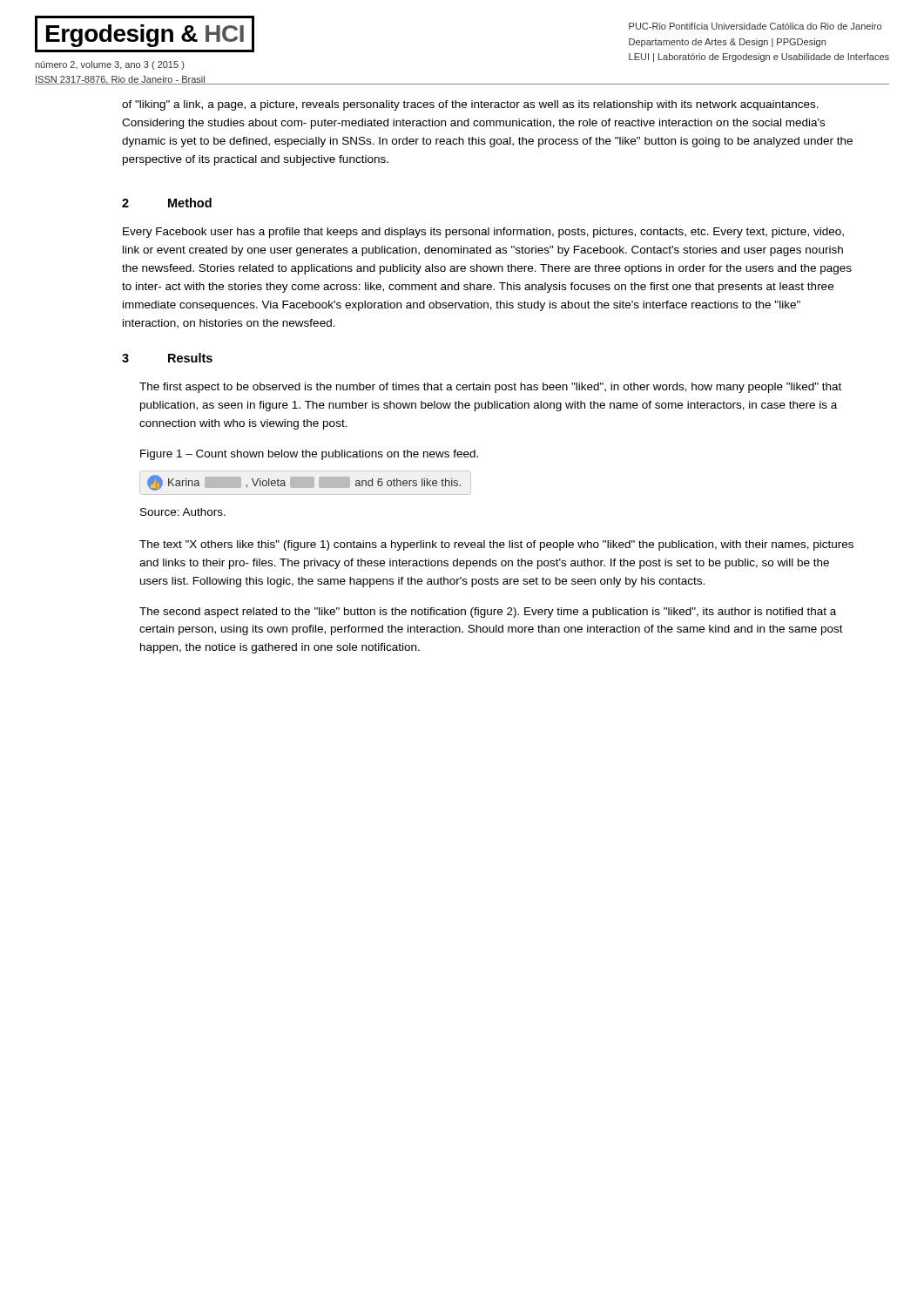Select the section header with the text "2 Method"
Viewport: 924px width, 1307px height.
coord(167,203)
